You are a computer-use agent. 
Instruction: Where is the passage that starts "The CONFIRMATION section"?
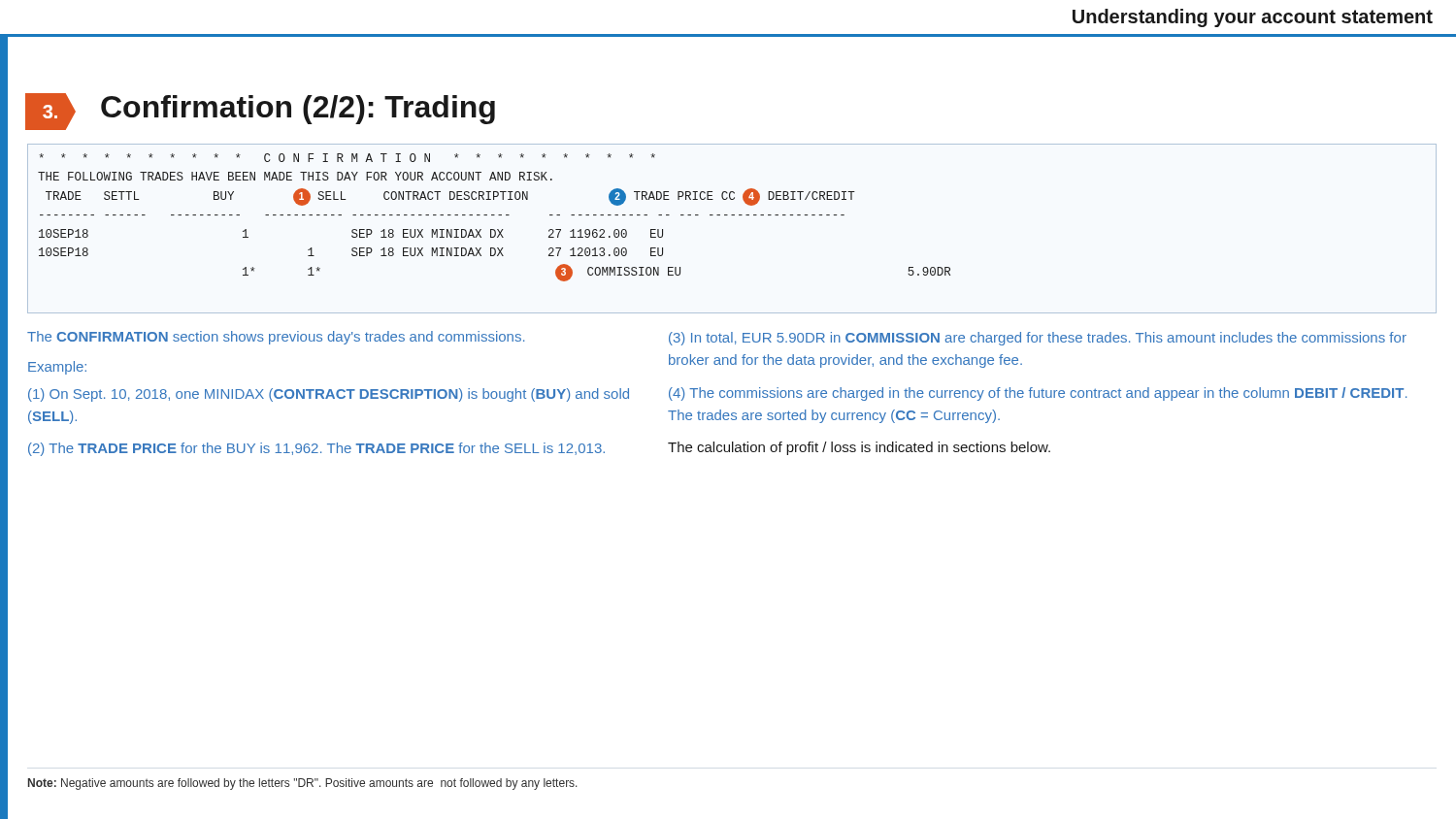[276, 336]
